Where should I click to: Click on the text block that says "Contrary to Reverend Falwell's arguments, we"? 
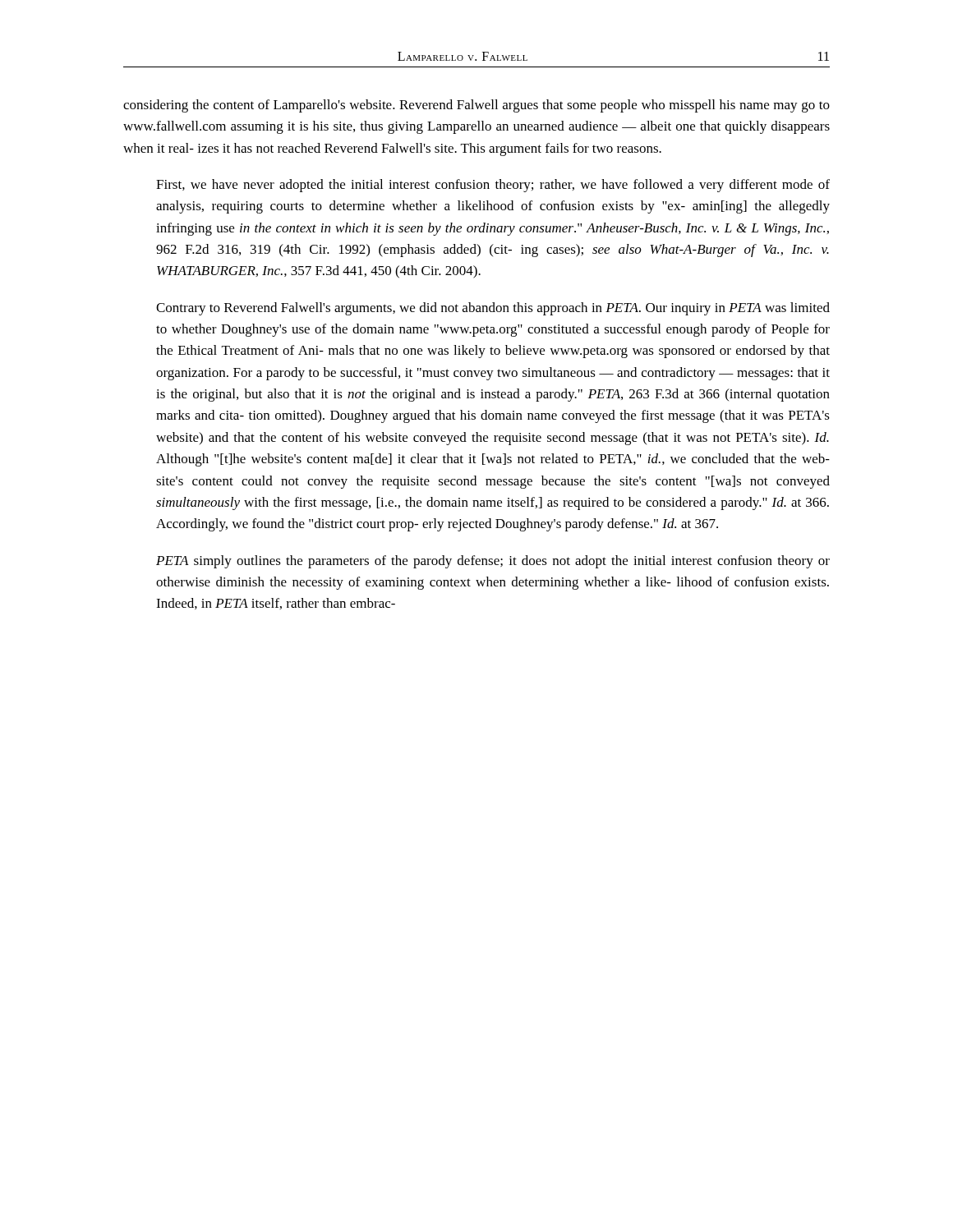pos(493,416)
